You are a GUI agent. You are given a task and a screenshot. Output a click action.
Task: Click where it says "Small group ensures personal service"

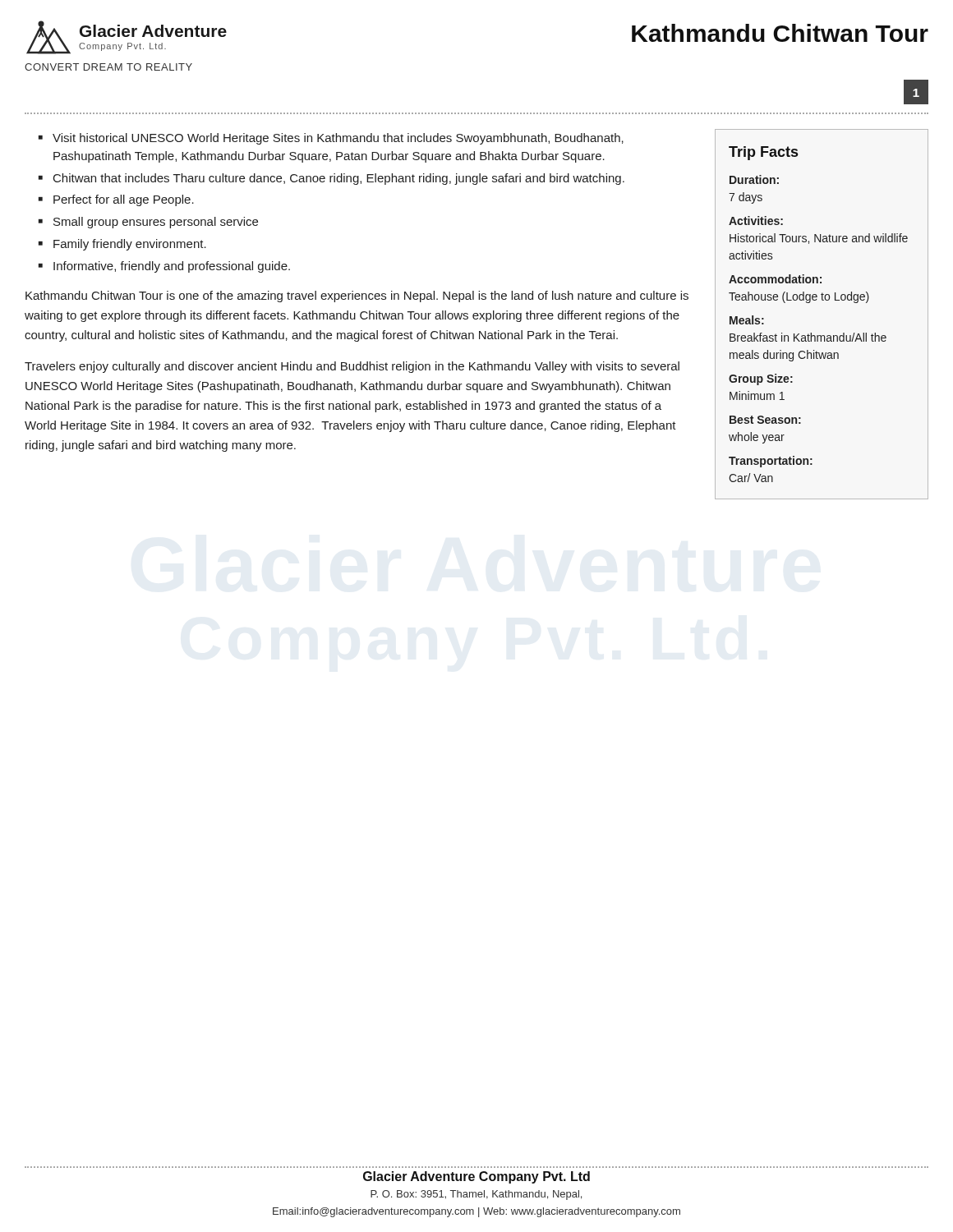click(x=156, y=221)
